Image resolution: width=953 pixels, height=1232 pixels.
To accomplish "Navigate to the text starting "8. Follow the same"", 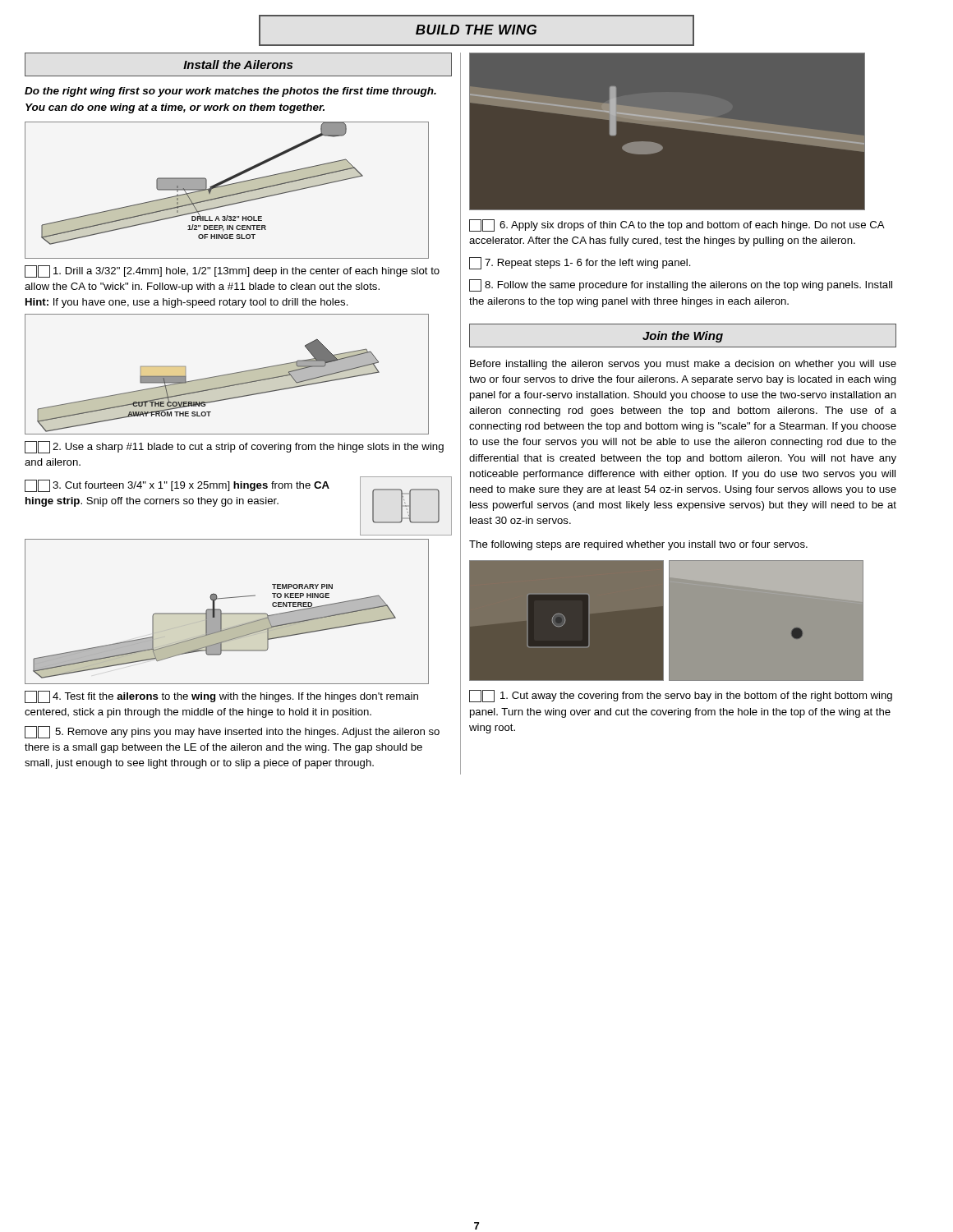I will coord(681,293).
